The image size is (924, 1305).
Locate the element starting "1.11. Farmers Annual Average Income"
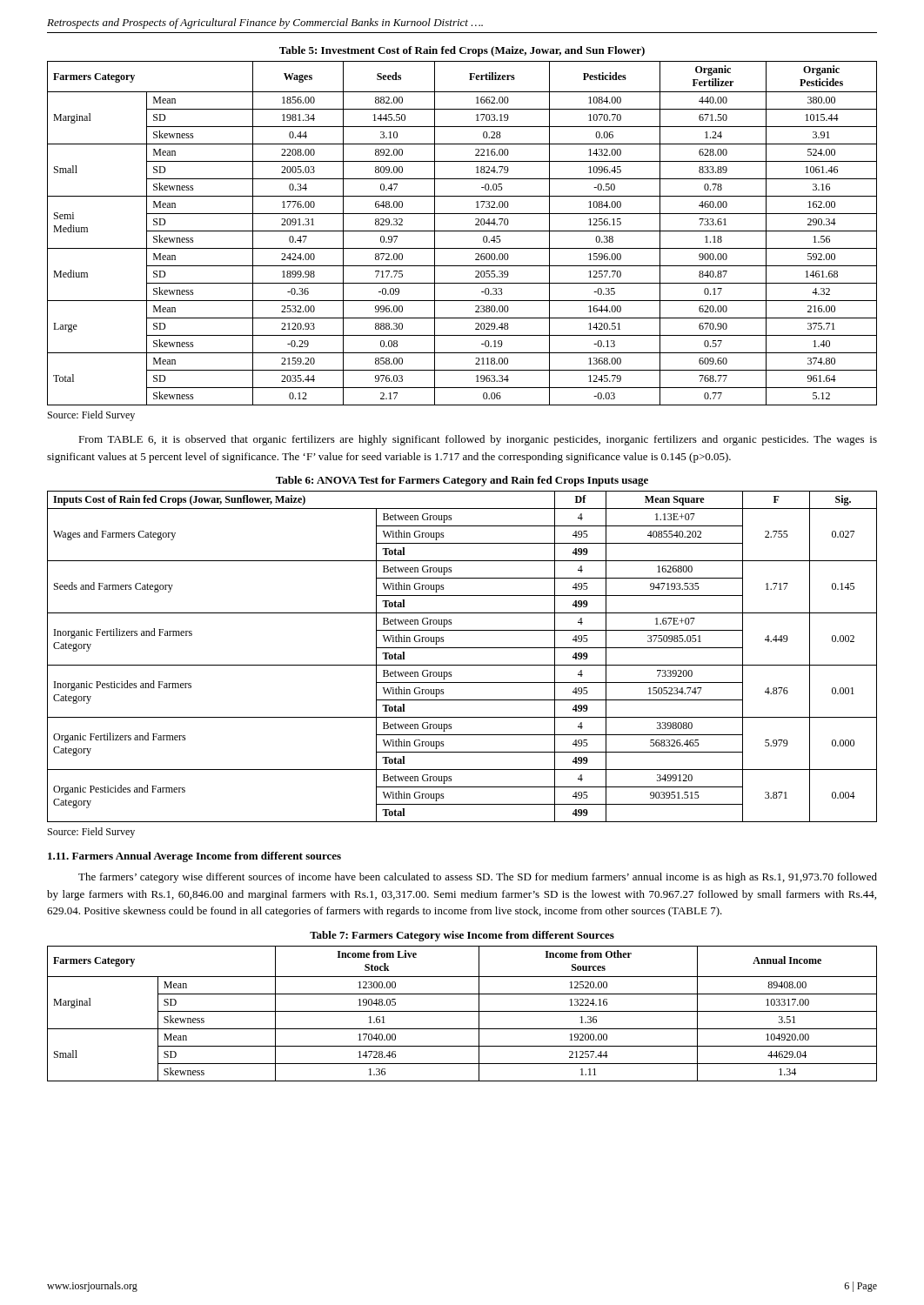[194, 856]
